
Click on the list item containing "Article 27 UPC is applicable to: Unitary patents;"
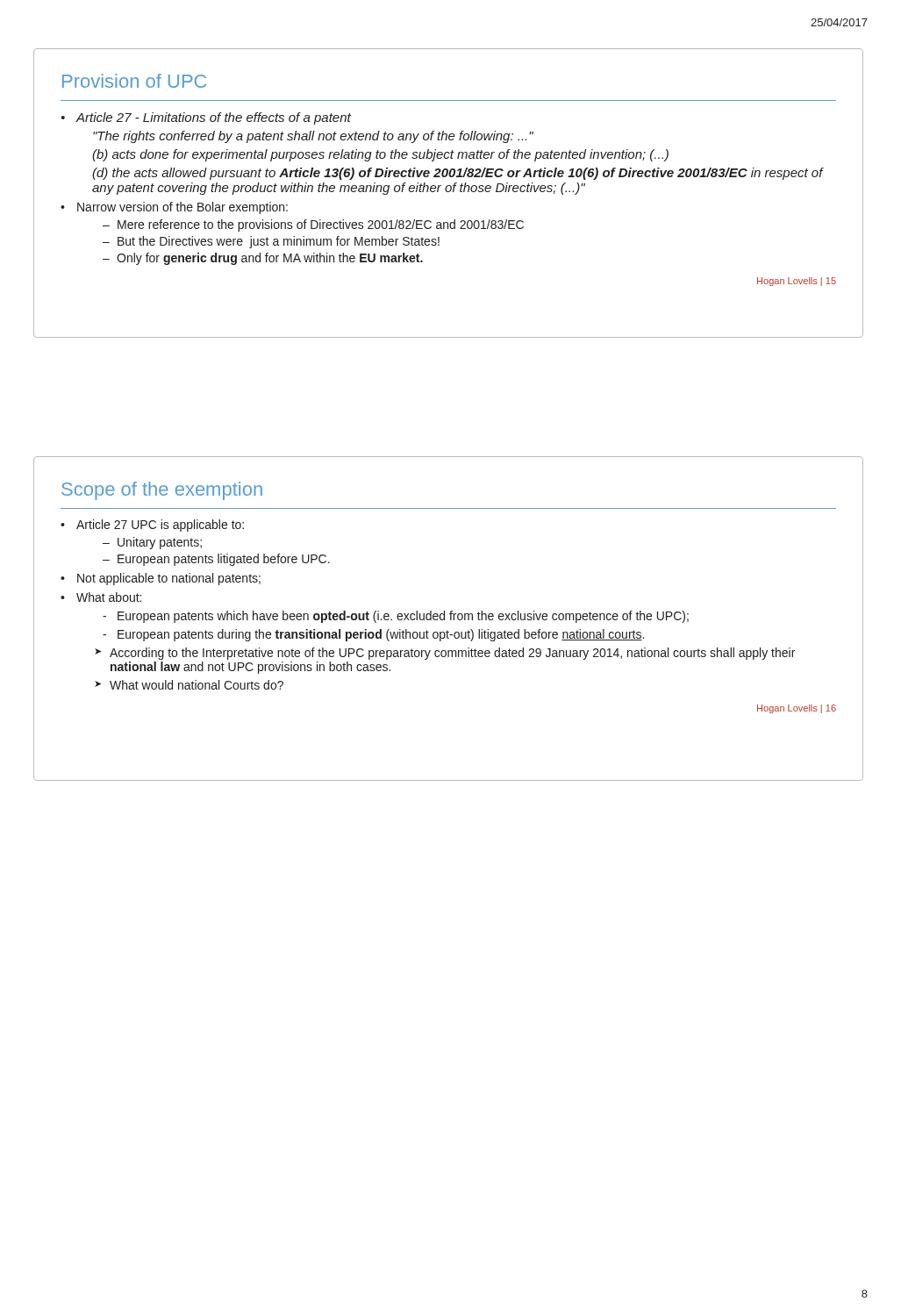pyautogui.click(x=160, y=526)
